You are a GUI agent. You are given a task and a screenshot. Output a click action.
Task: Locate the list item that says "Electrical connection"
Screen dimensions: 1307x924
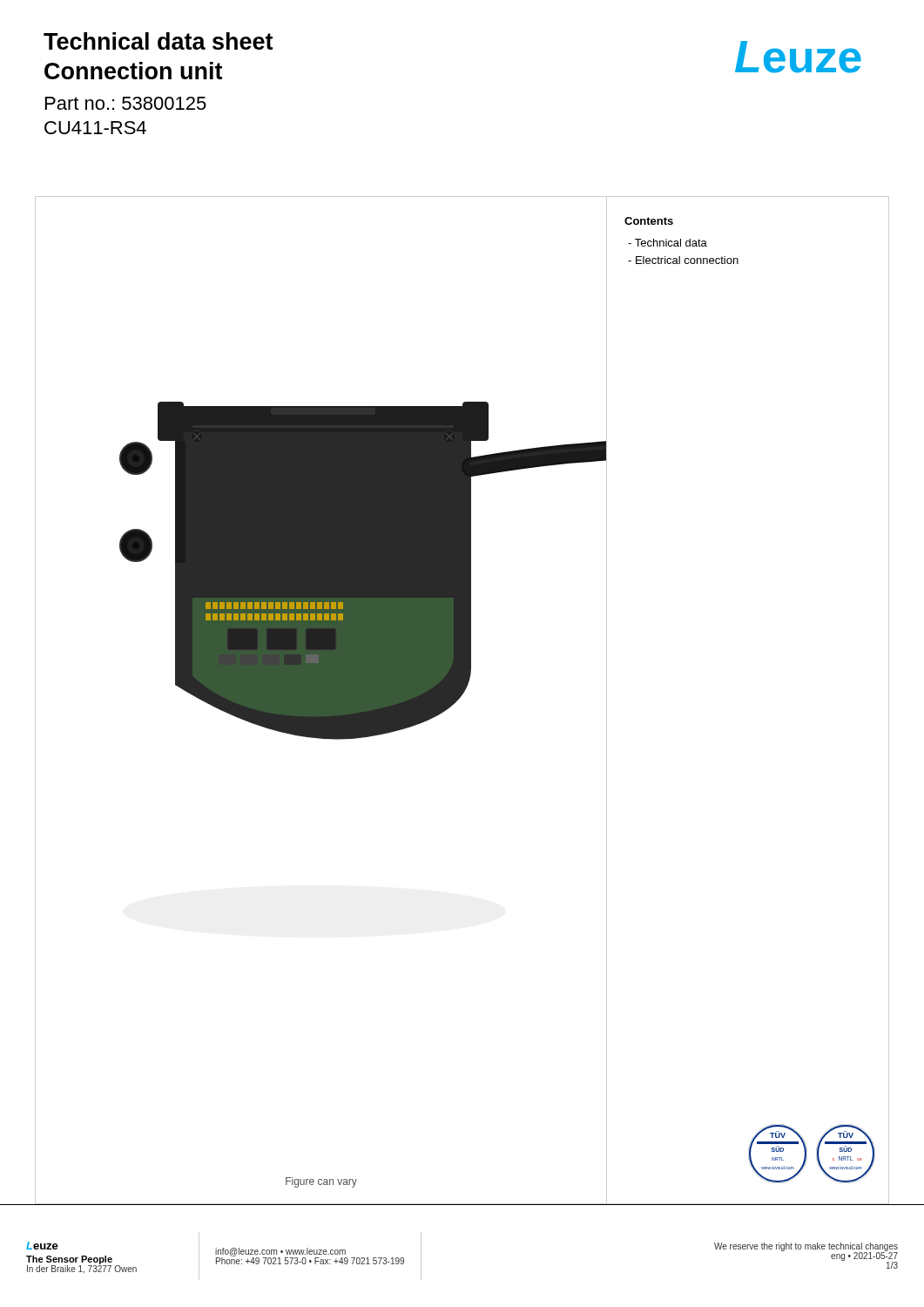[683, 260]
